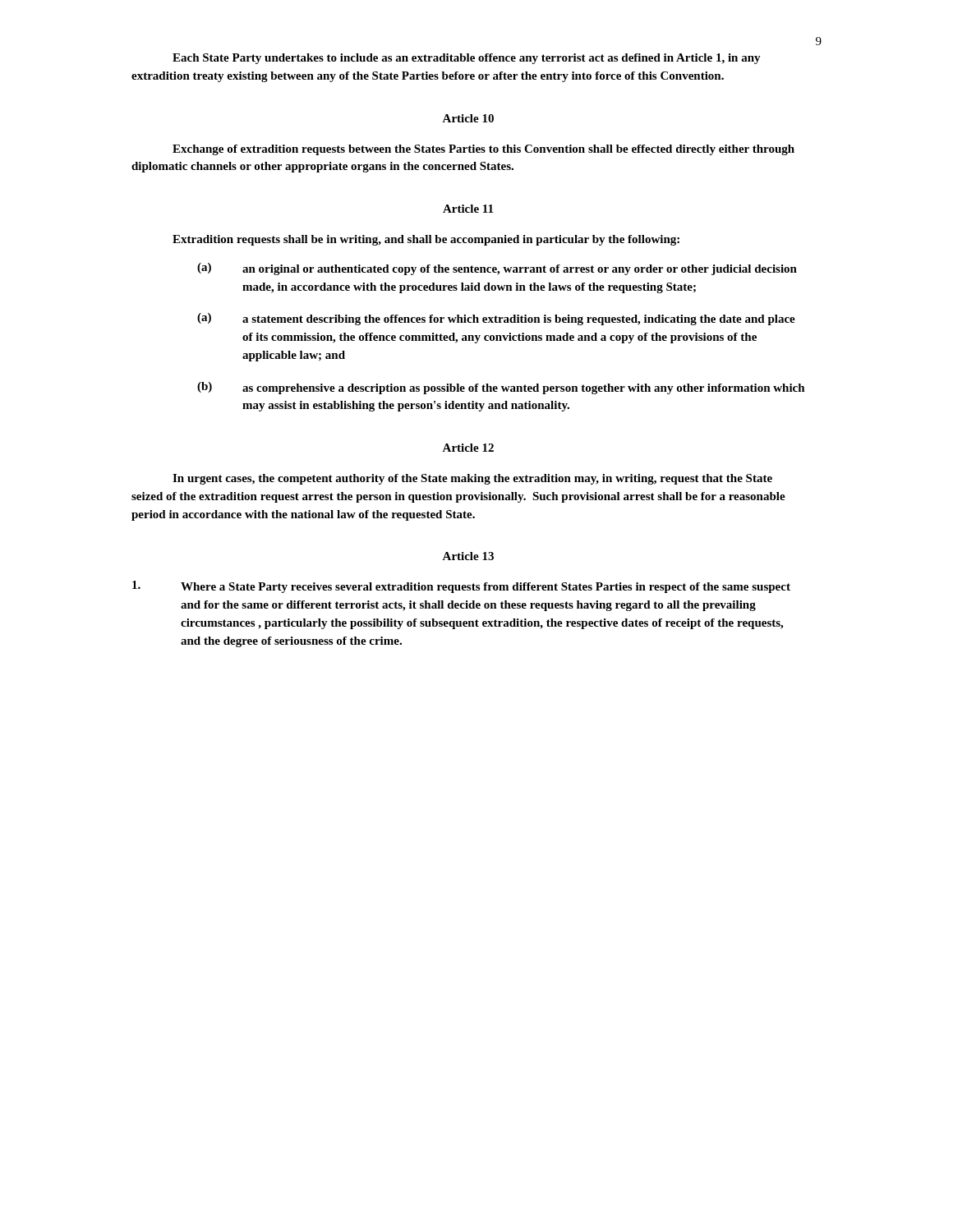Click on the list item containing "(a) an original or authenticated copy of the"
Screen dimensions: 1232x953
501,278
